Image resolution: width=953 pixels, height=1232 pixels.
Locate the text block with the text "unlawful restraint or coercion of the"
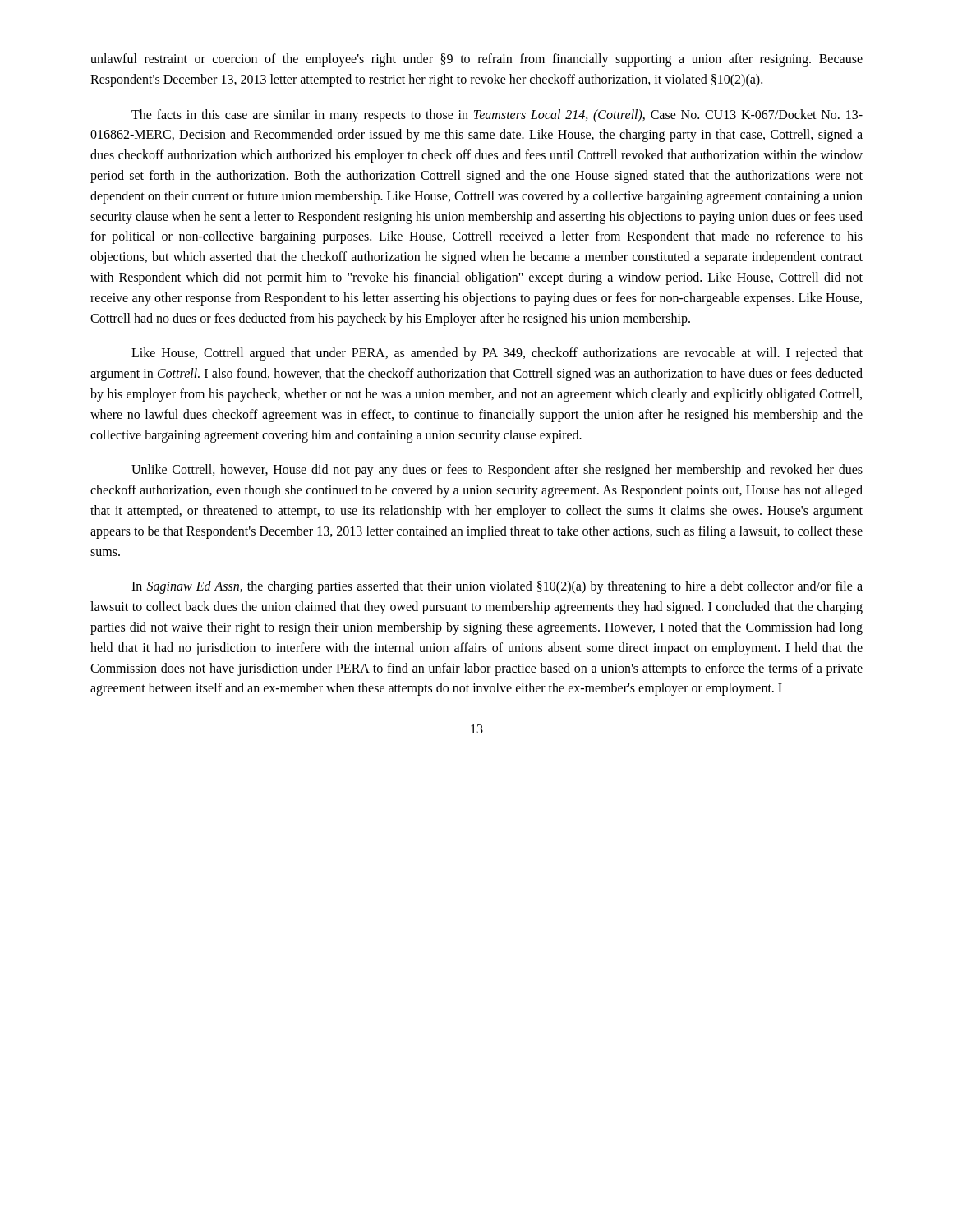tap(476, 69)
